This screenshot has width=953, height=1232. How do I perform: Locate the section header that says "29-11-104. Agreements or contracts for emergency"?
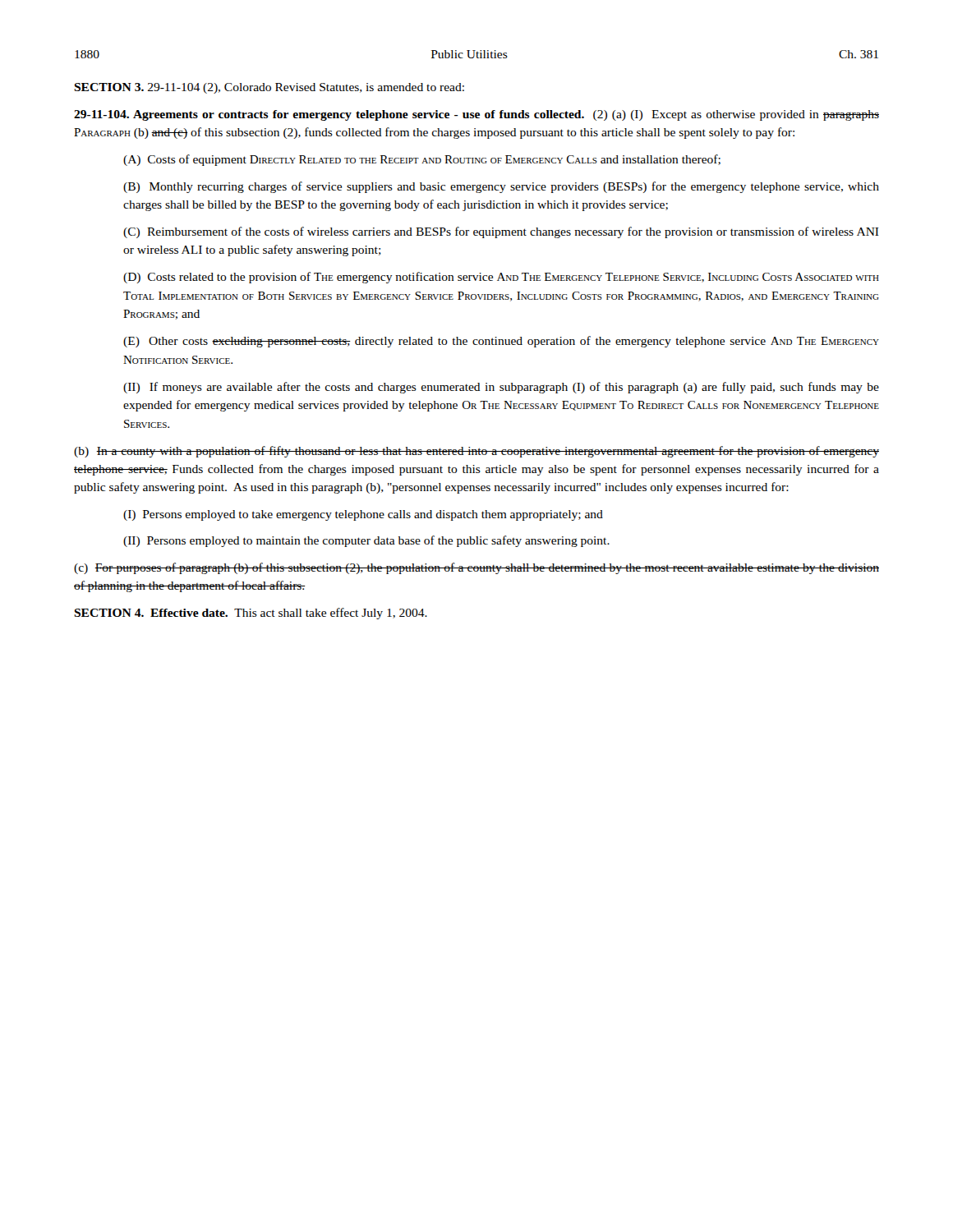click(476, 124)
